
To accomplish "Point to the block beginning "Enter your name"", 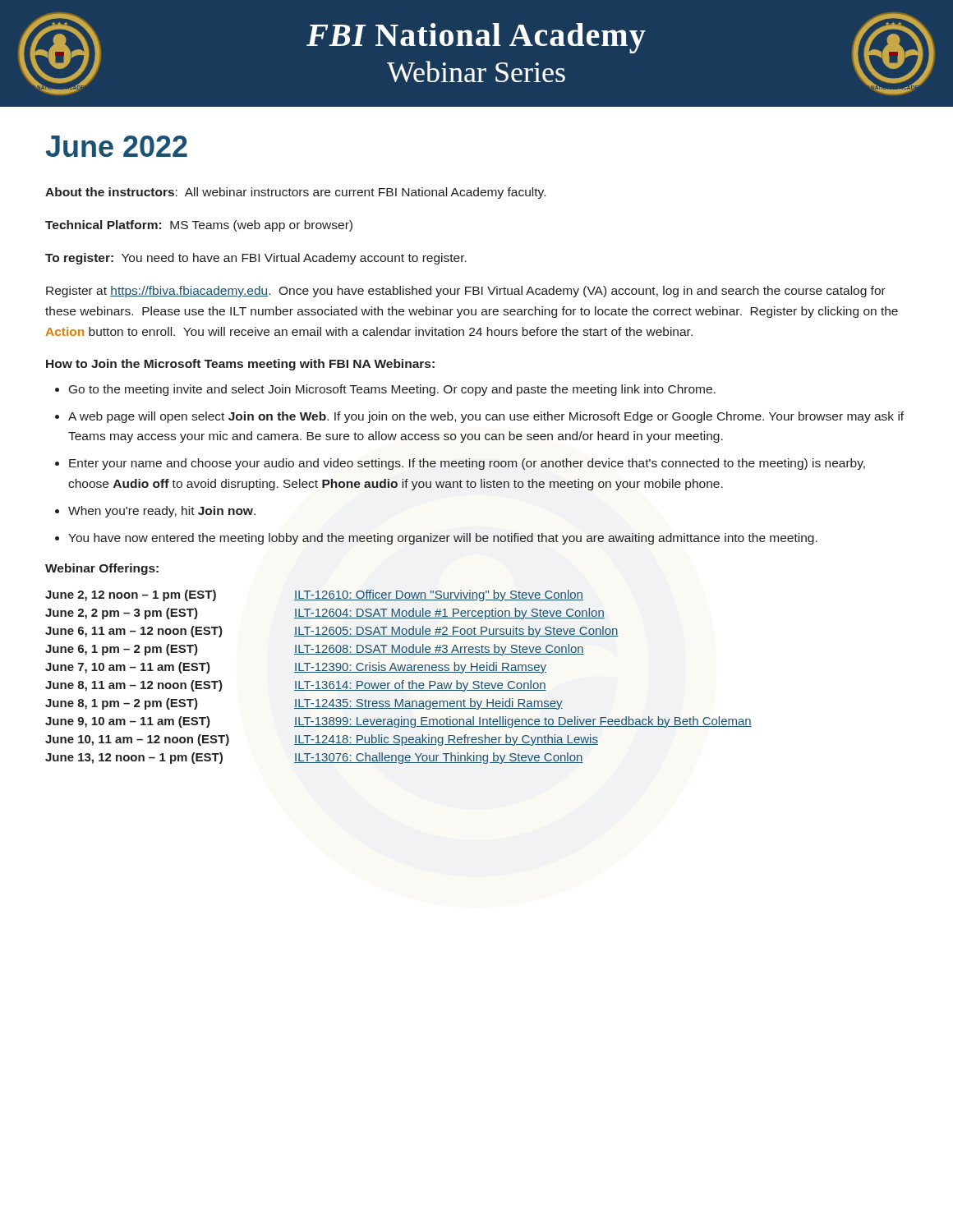I will click(x=467, y=473).
